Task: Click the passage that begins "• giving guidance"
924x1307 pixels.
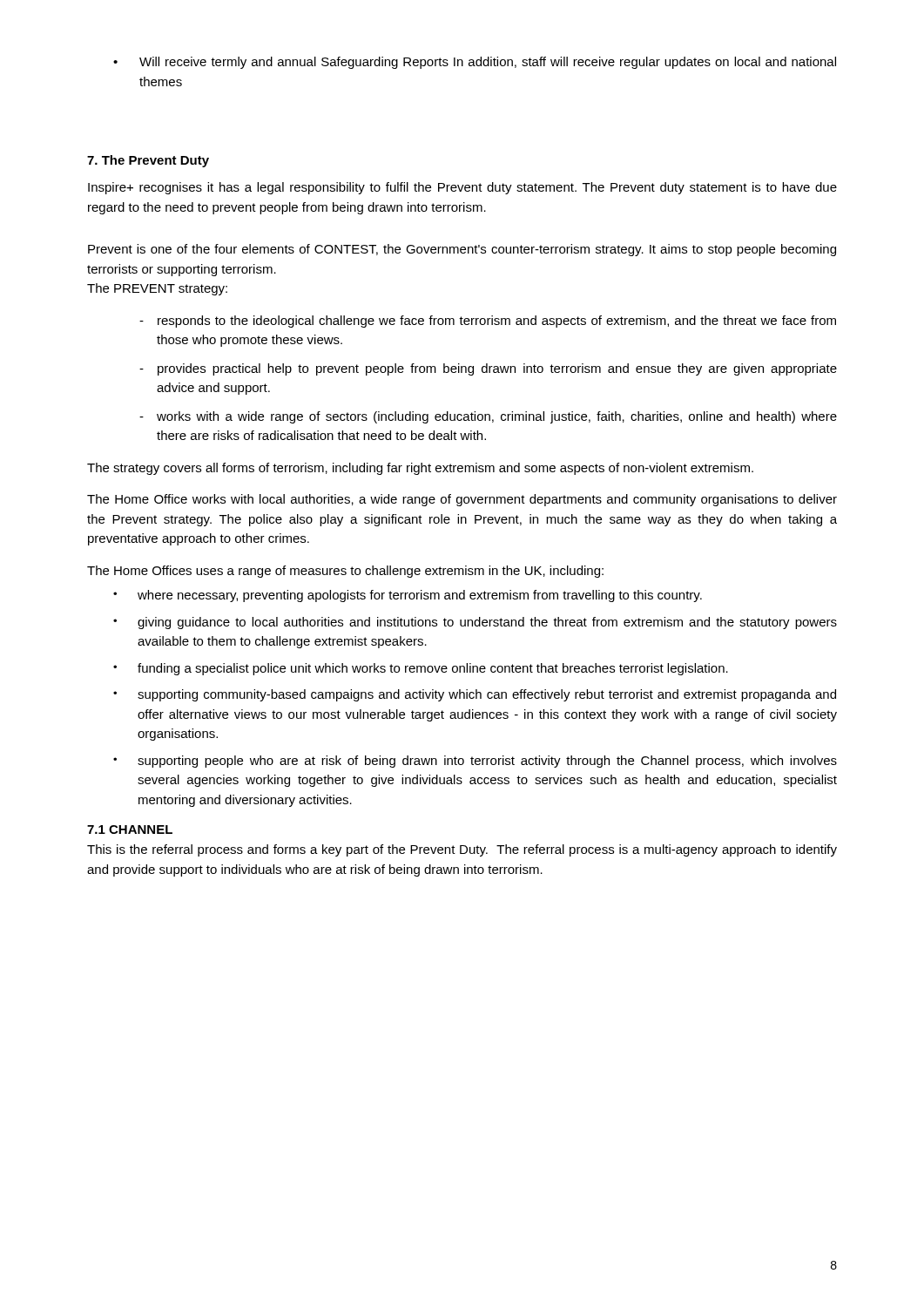Action: pyautogui.click(x=475, y=632)
